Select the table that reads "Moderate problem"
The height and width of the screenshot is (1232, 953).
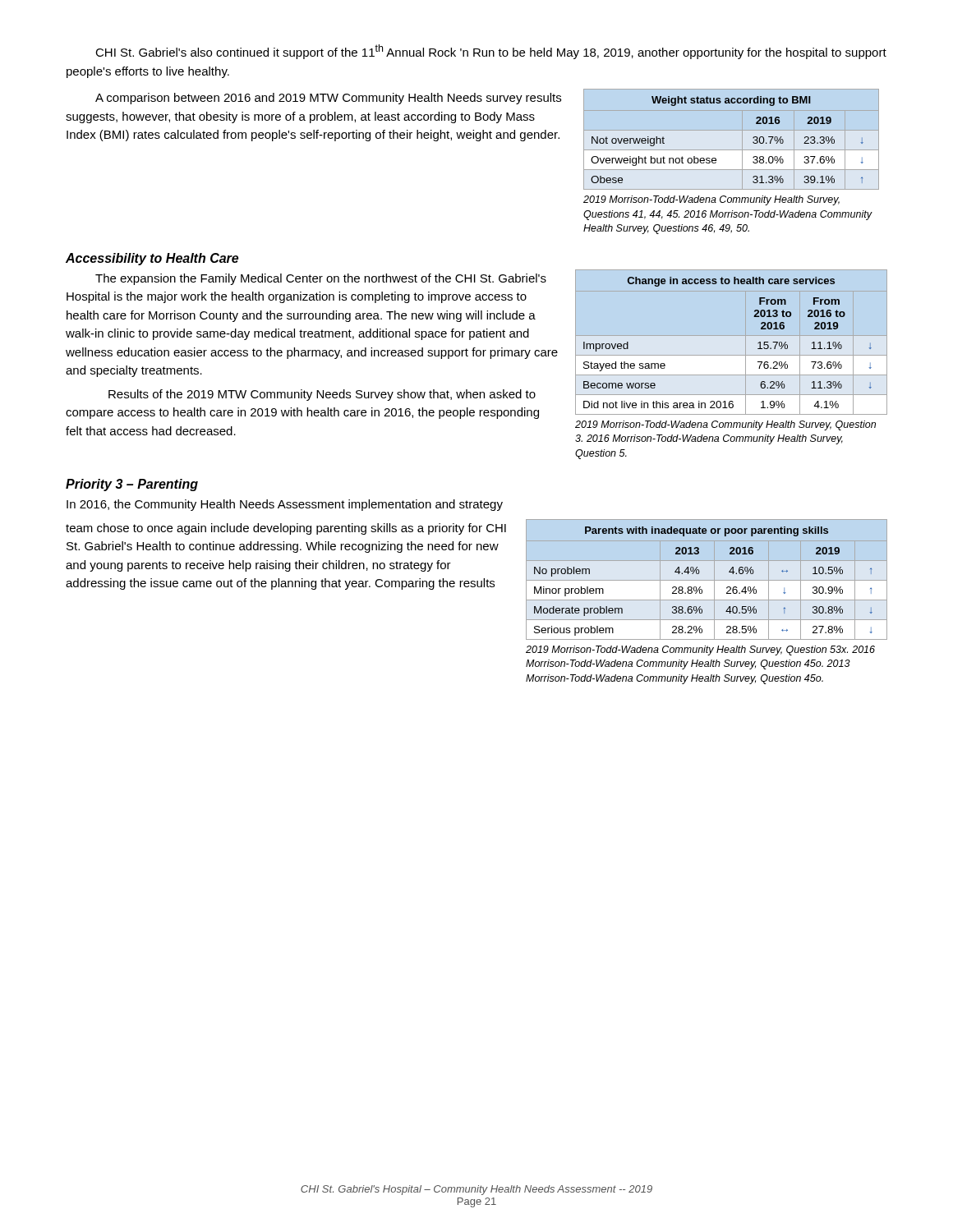[707, 579]
